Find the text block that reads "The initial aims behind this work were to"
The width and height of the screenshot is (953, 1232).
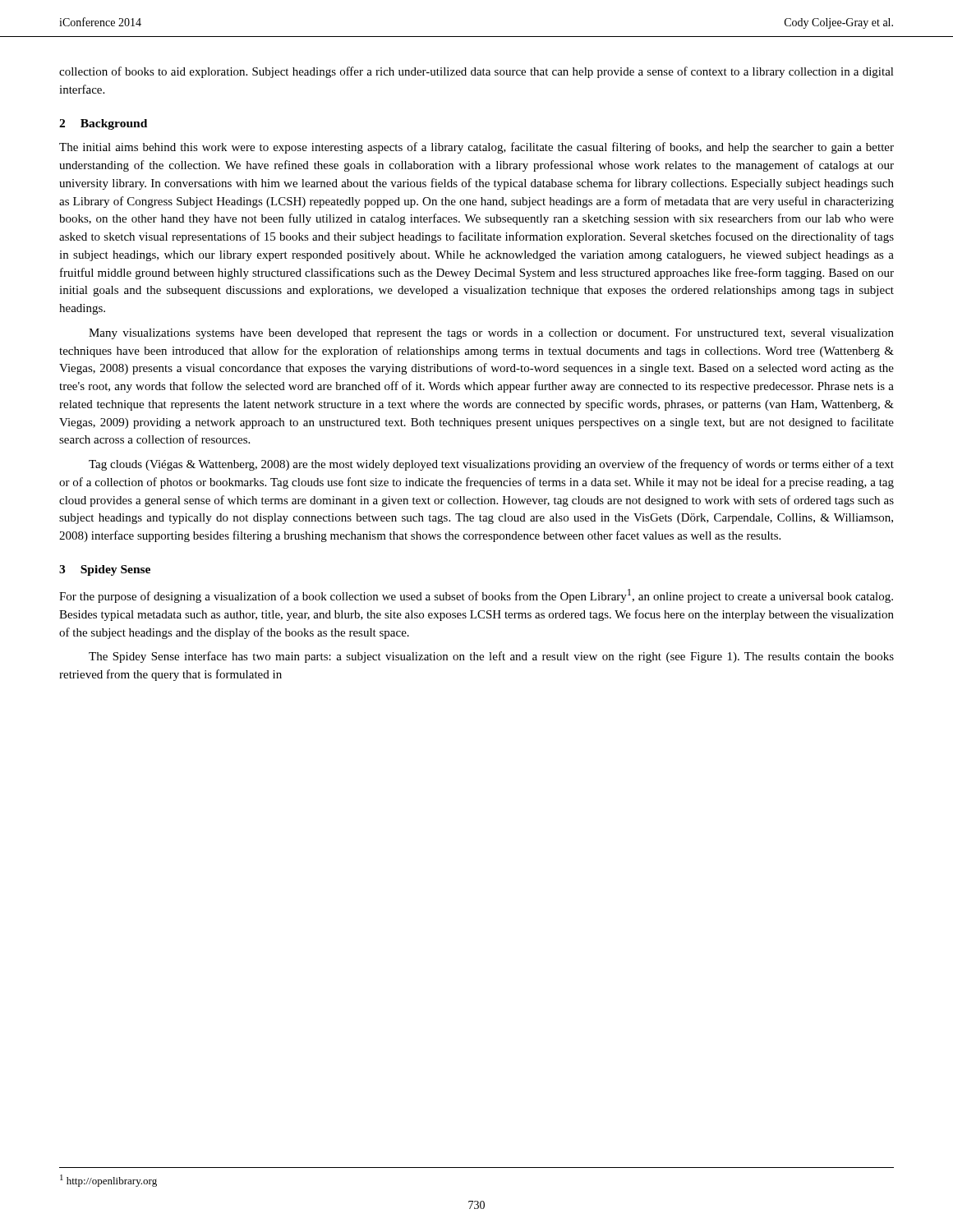[x=476, y=228]
